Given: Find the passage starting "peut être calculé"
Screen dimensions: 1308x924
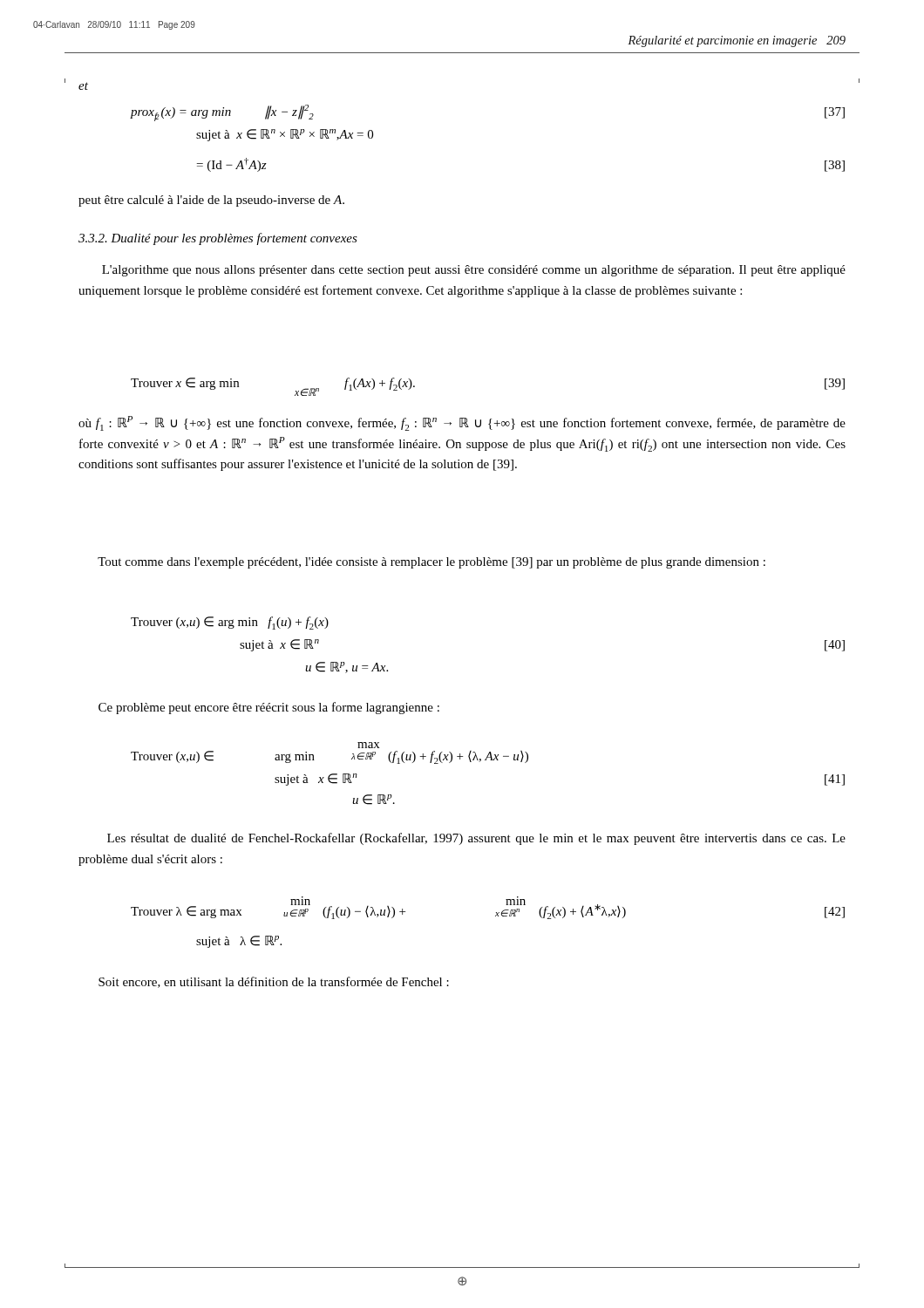Looking at the screenshot, I should (x=212, y=200).
